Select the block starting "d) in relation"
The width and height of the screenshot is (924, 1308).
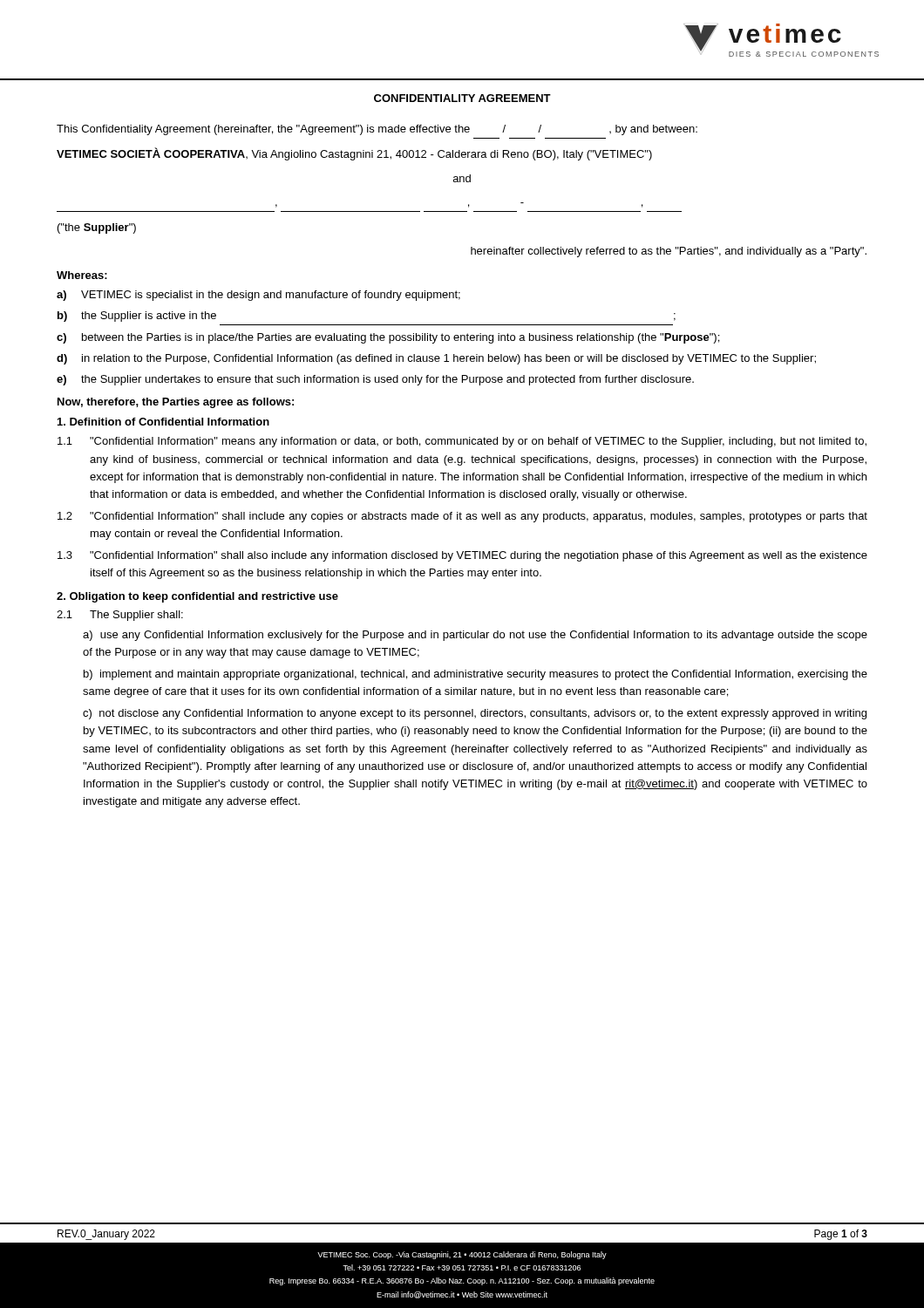(x=462, y=359)
